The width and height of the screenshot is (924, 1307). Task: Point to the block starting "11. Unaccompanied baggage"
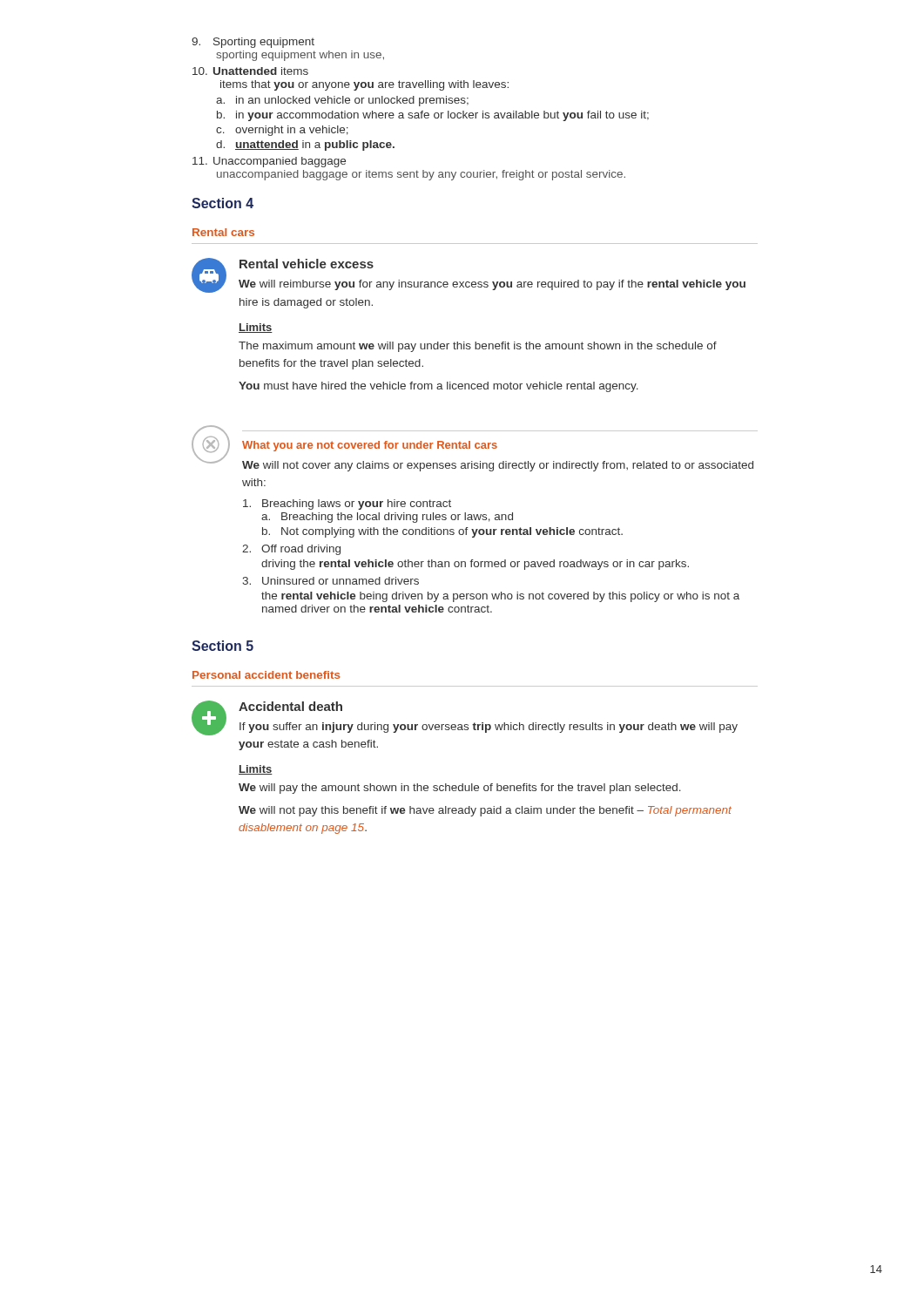[475, 167]
